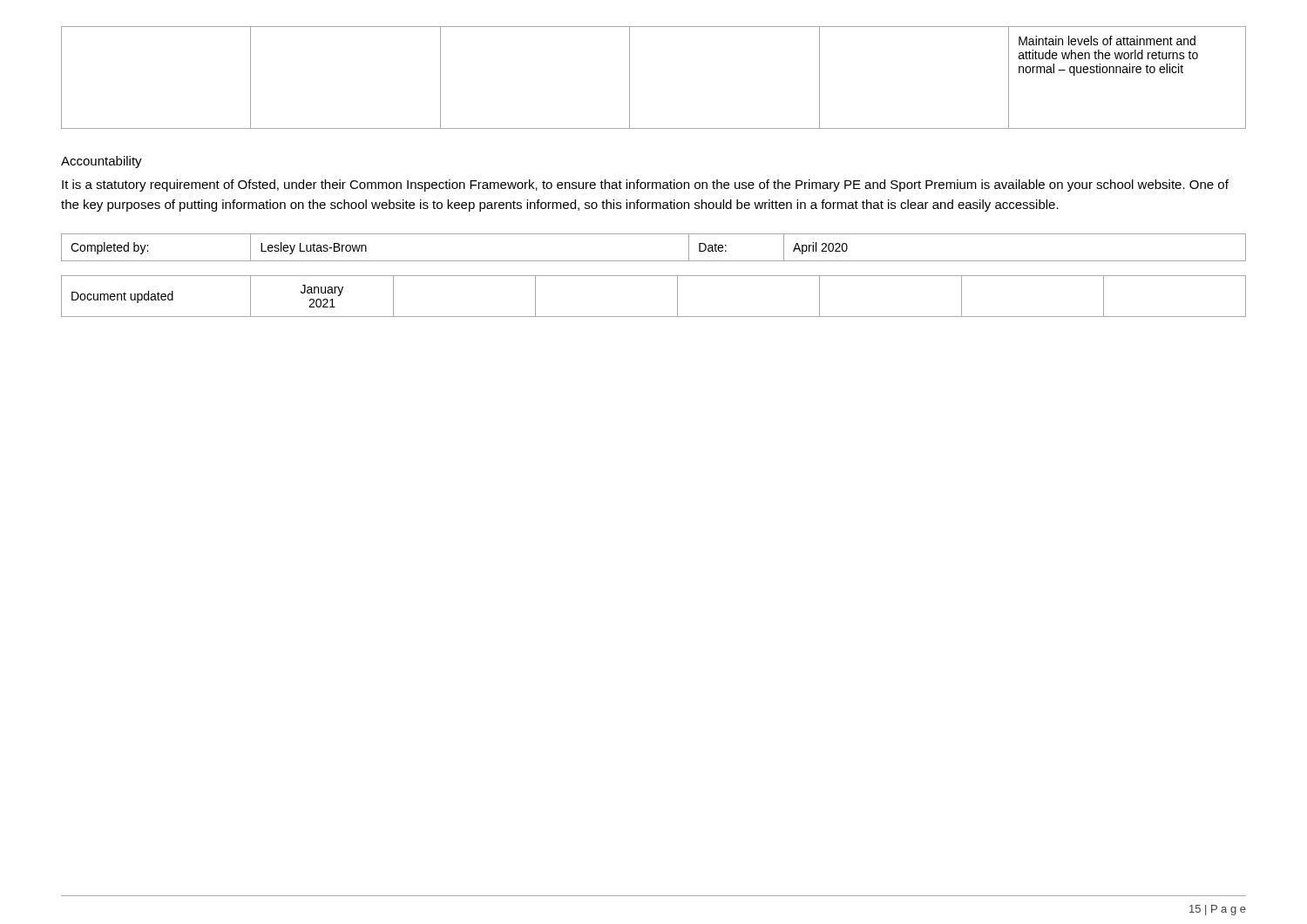Click on the table containing "Maintain levels of"
Image resolution: width=1307 pixels, height=924 pixels.
(x=654, y=78)
